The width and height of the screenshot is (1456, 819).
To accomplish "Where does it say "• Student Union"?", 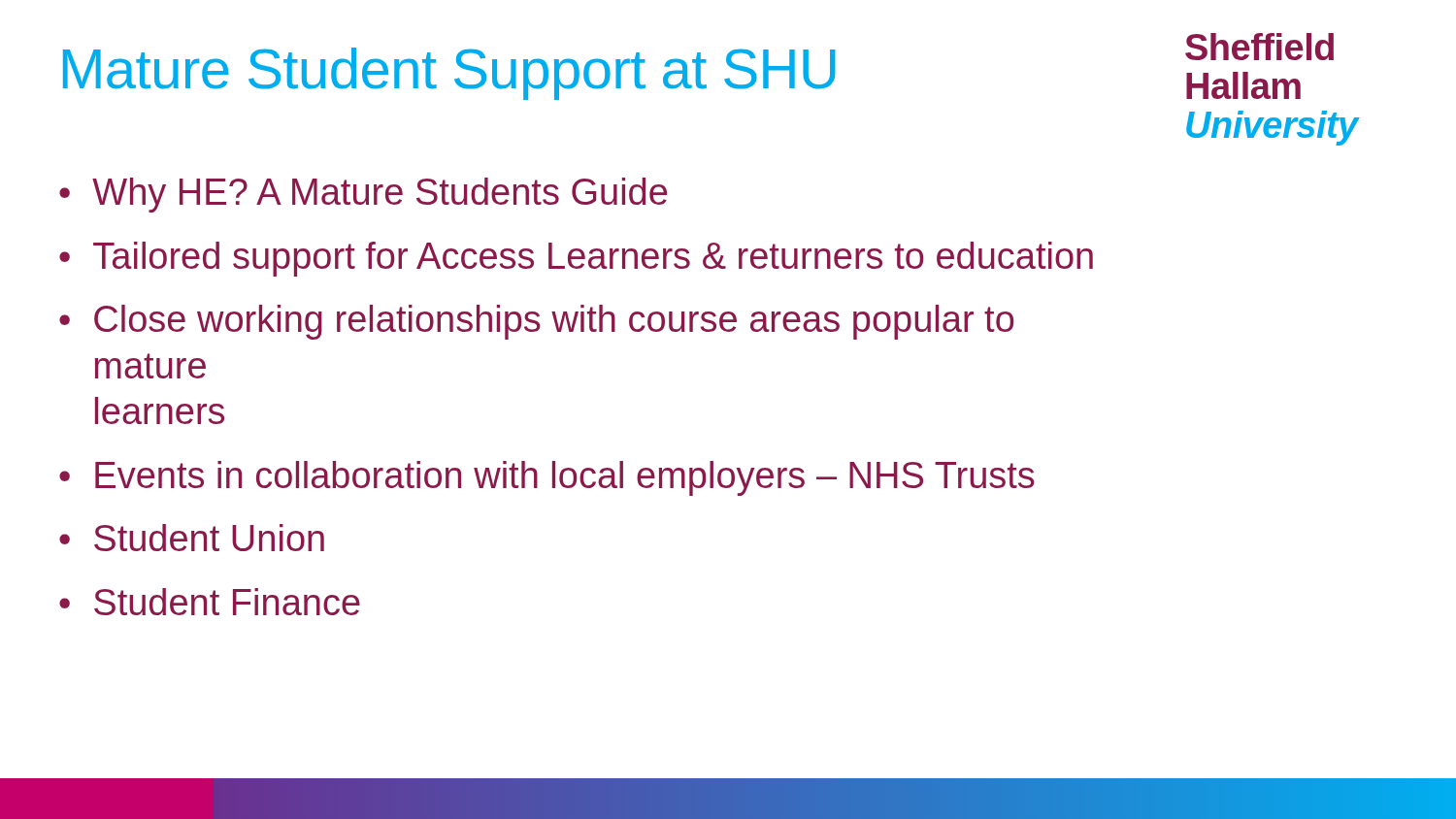I will click(192, 540).
